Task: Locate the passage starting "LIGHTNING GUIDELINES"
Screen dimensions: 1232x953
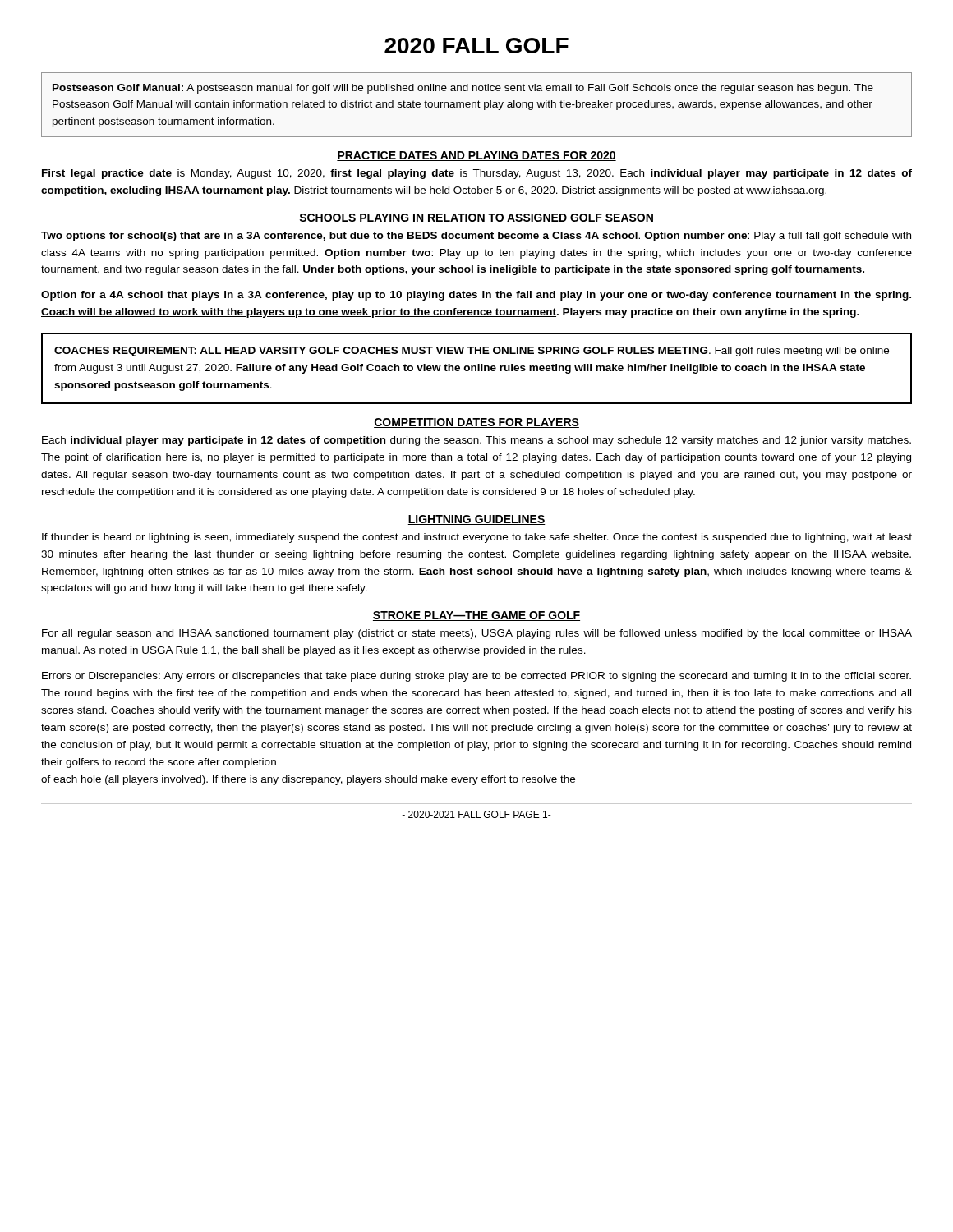Action: click(x=476, y=519)
